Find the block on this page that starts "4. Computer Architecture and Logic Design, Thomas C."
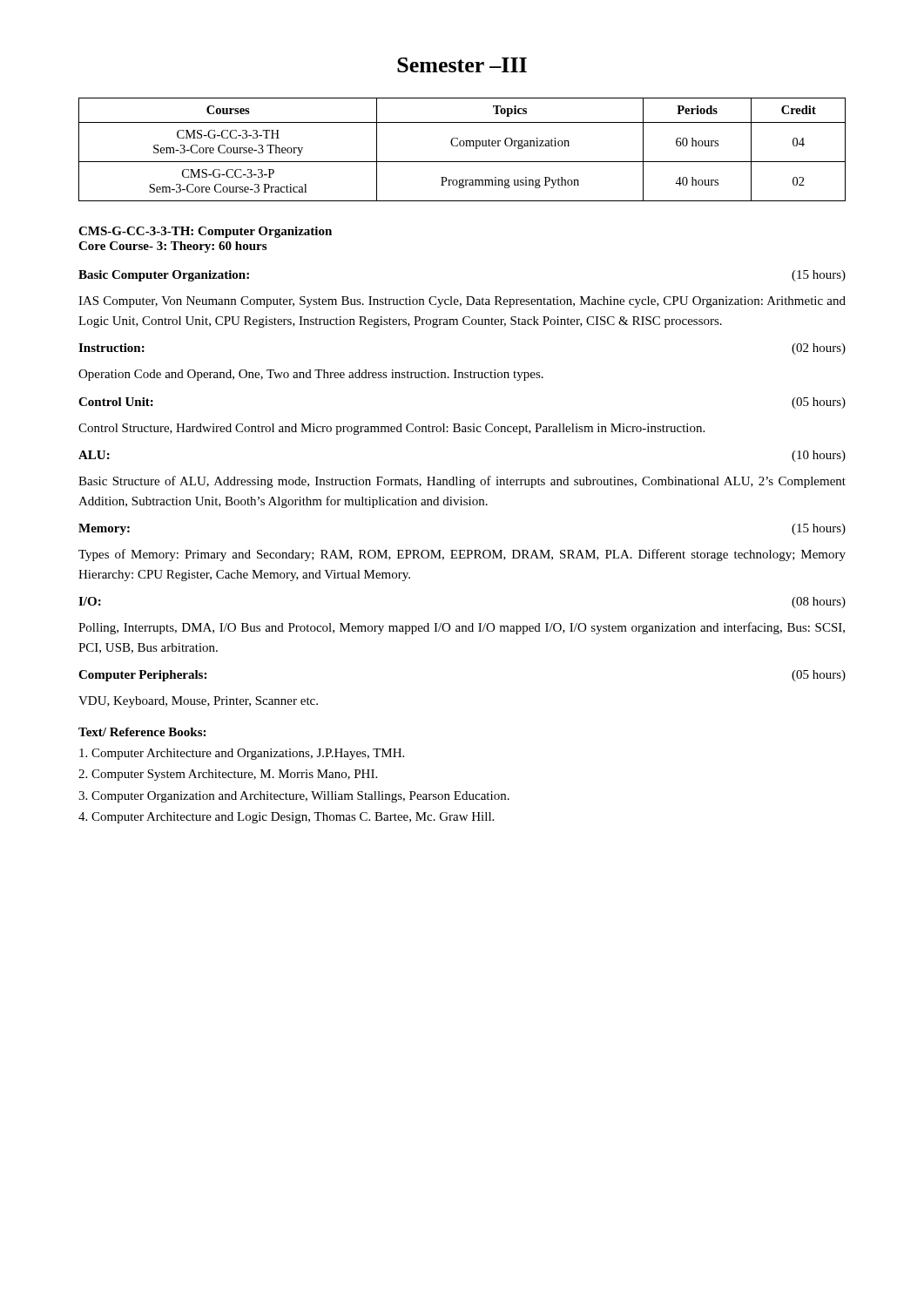The width and height of the screenshot is (924, 1307). point(287,816)
